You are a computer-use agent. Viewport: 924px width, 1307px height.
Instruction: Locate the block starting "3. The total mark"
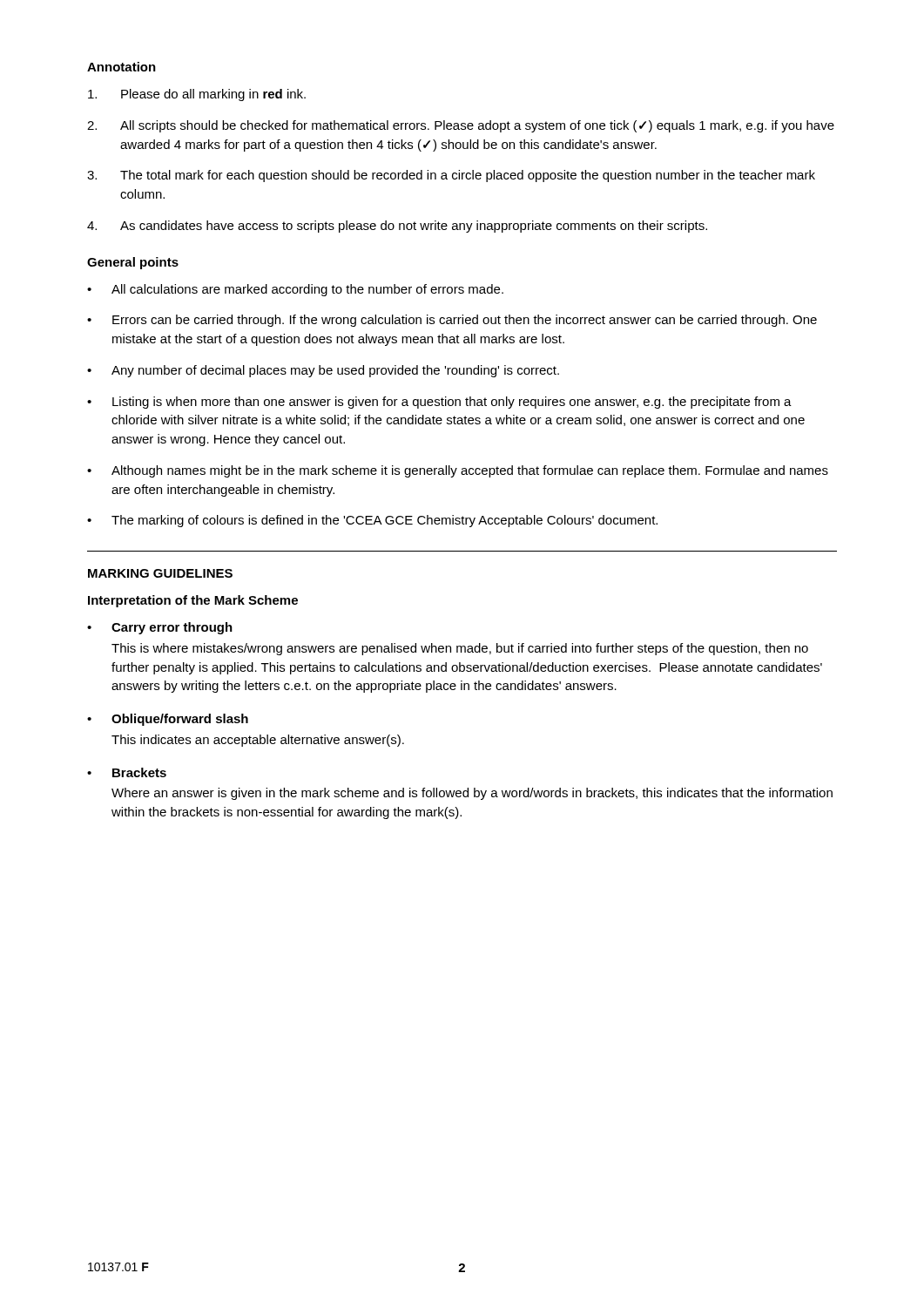point(462,185)
